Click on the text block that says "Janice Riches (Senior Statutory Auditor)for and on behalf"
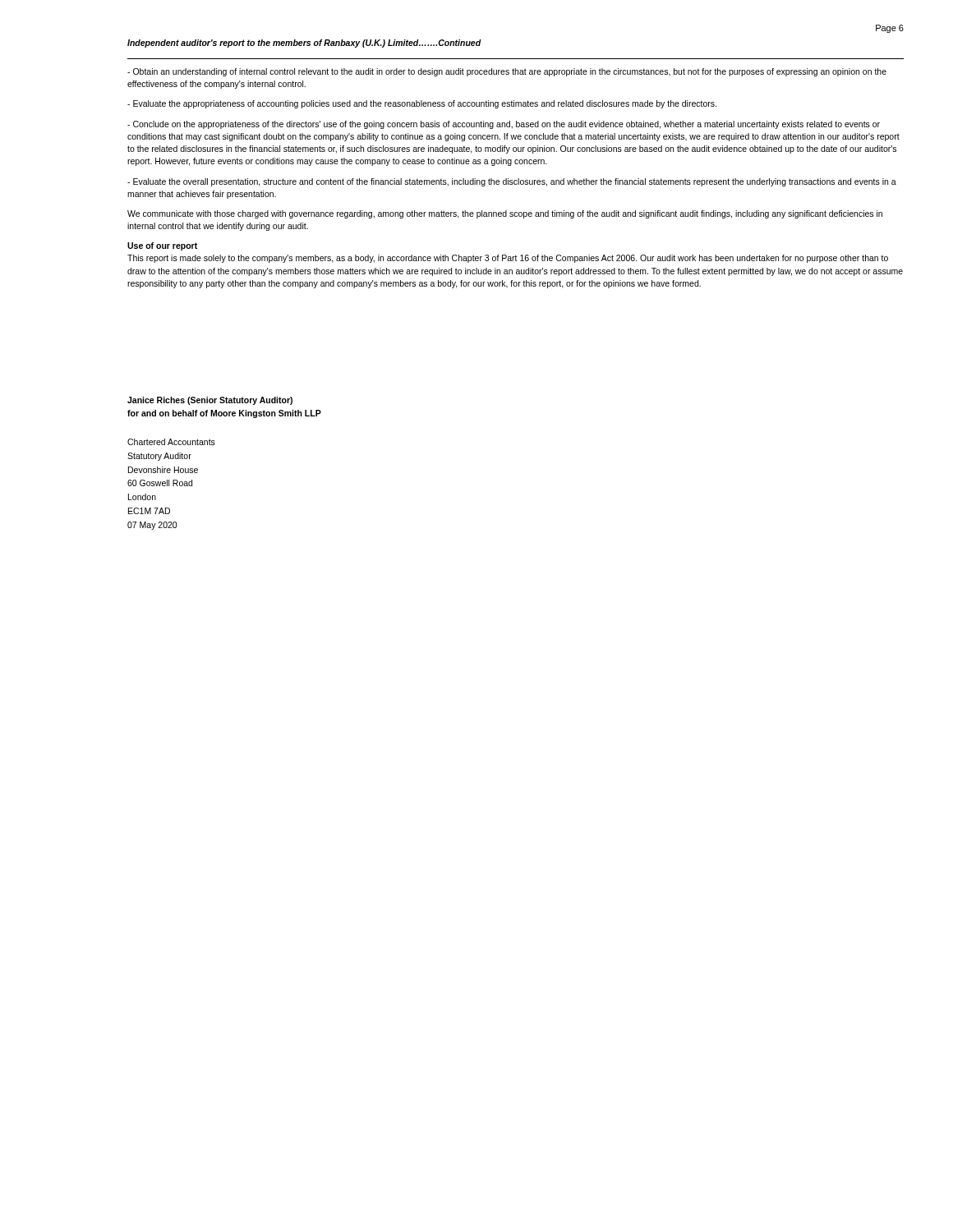The height and width of the screenshot is (1232, 953). coord(224,407)
